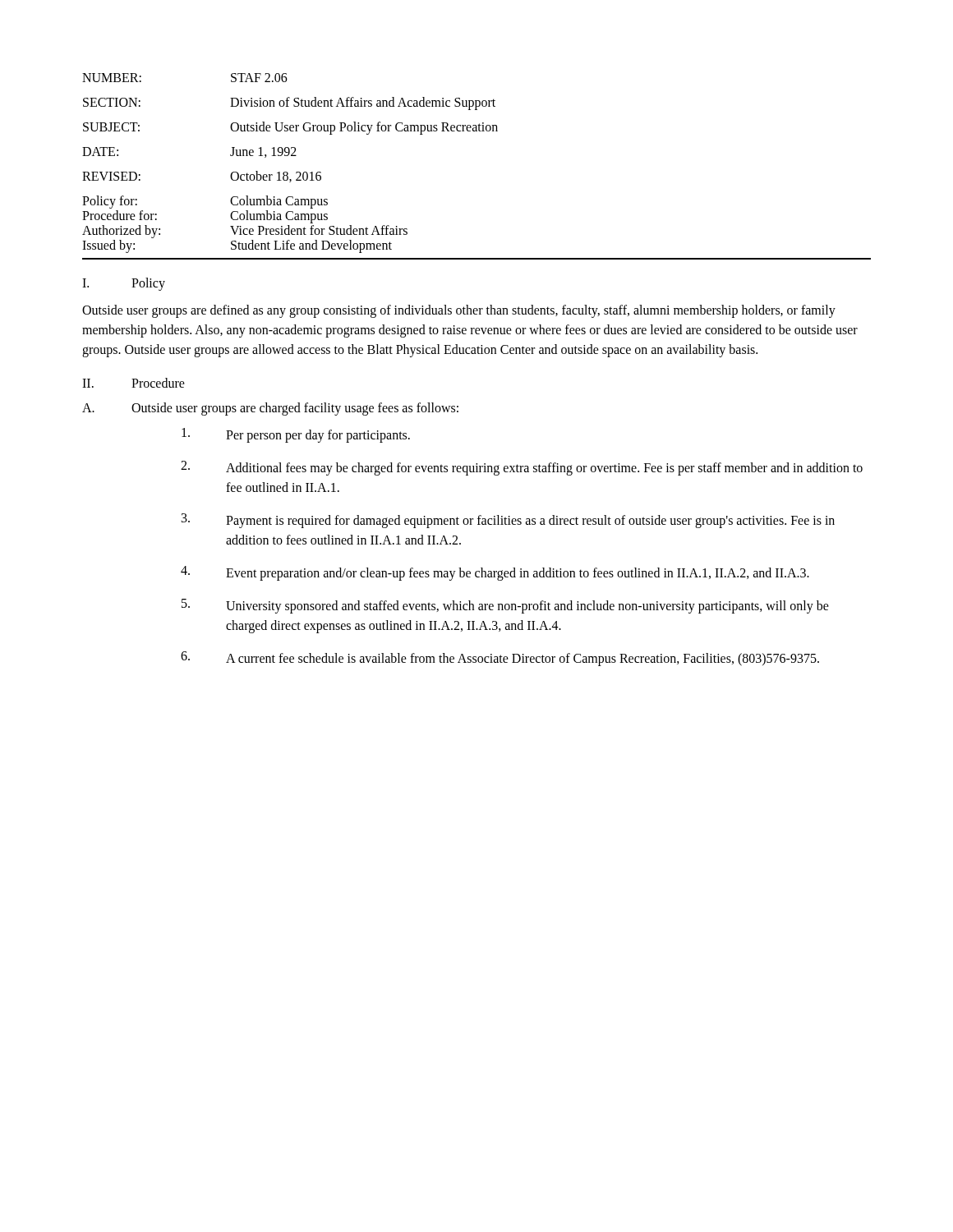The image size is (953, 1232).
Task: Click on the list item that says "2. Additional fees"
Action: [x=526, y=478]
